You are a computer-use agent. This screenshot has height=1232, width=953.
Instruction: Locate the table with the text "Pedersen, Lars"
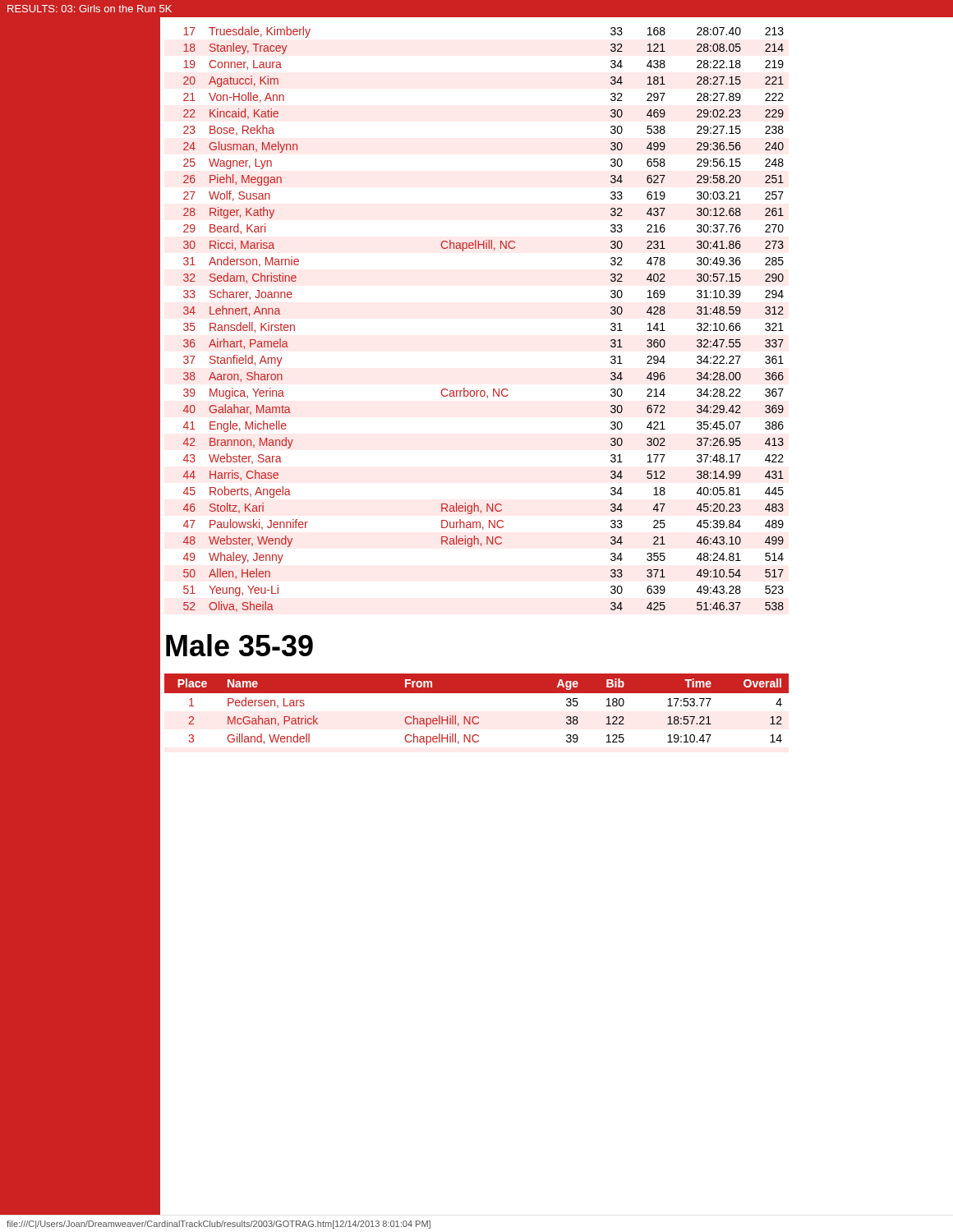coord(476,713)
